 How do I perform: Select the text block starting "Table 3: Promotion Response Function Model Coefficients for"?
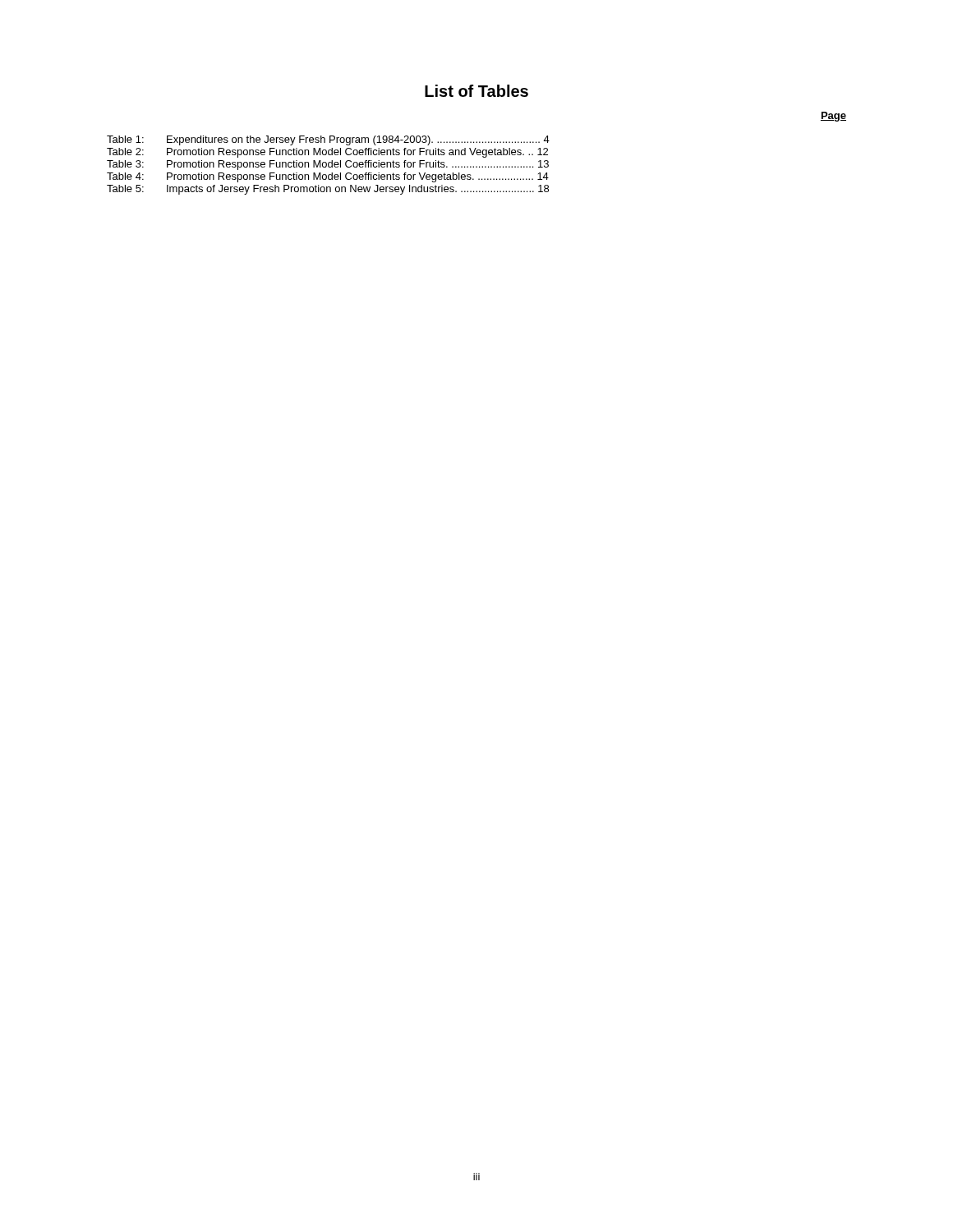pyautogui.click(x=476, y=164)
